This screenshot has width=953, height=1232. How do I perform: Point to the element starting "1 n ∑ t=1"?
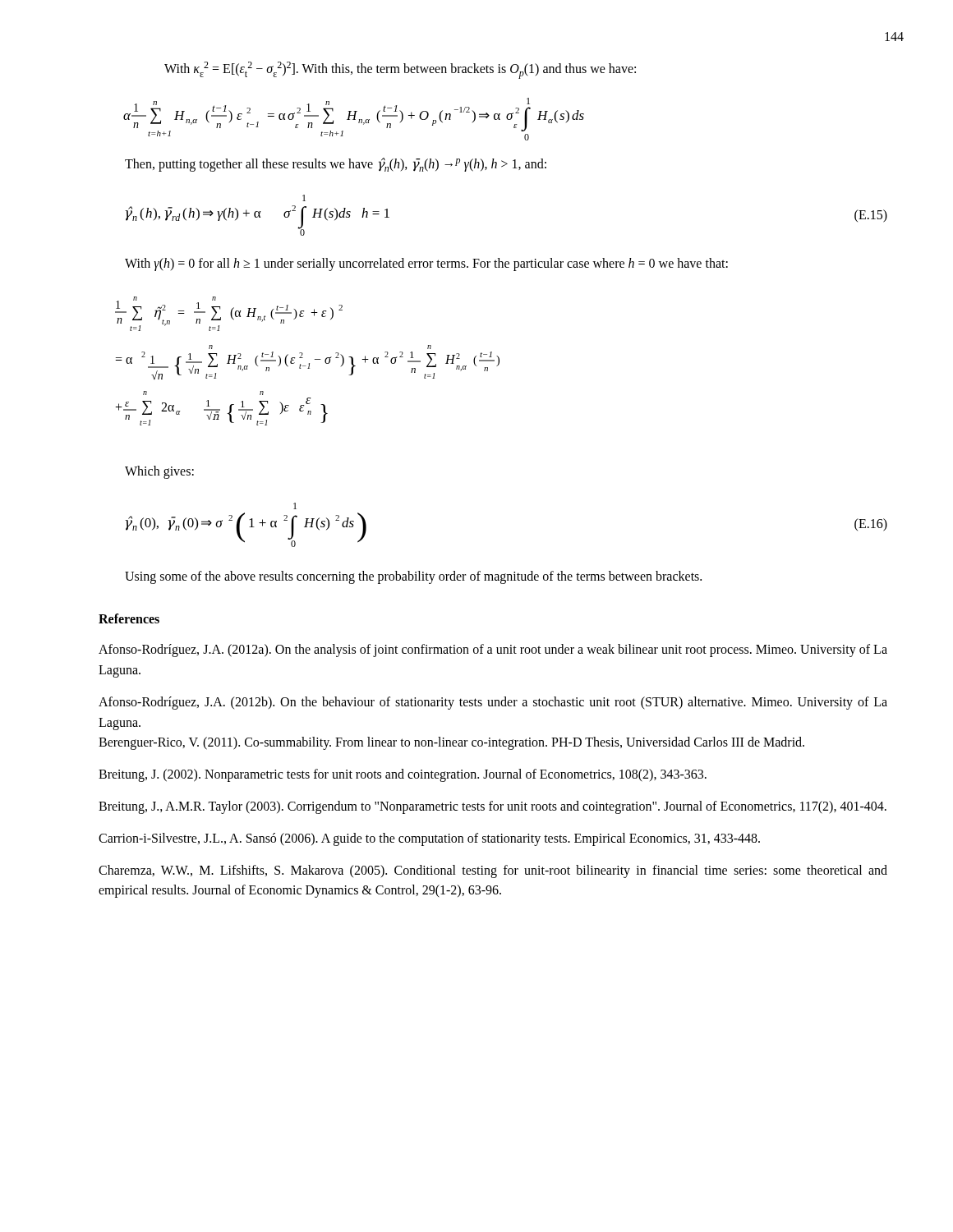(485, 368)
